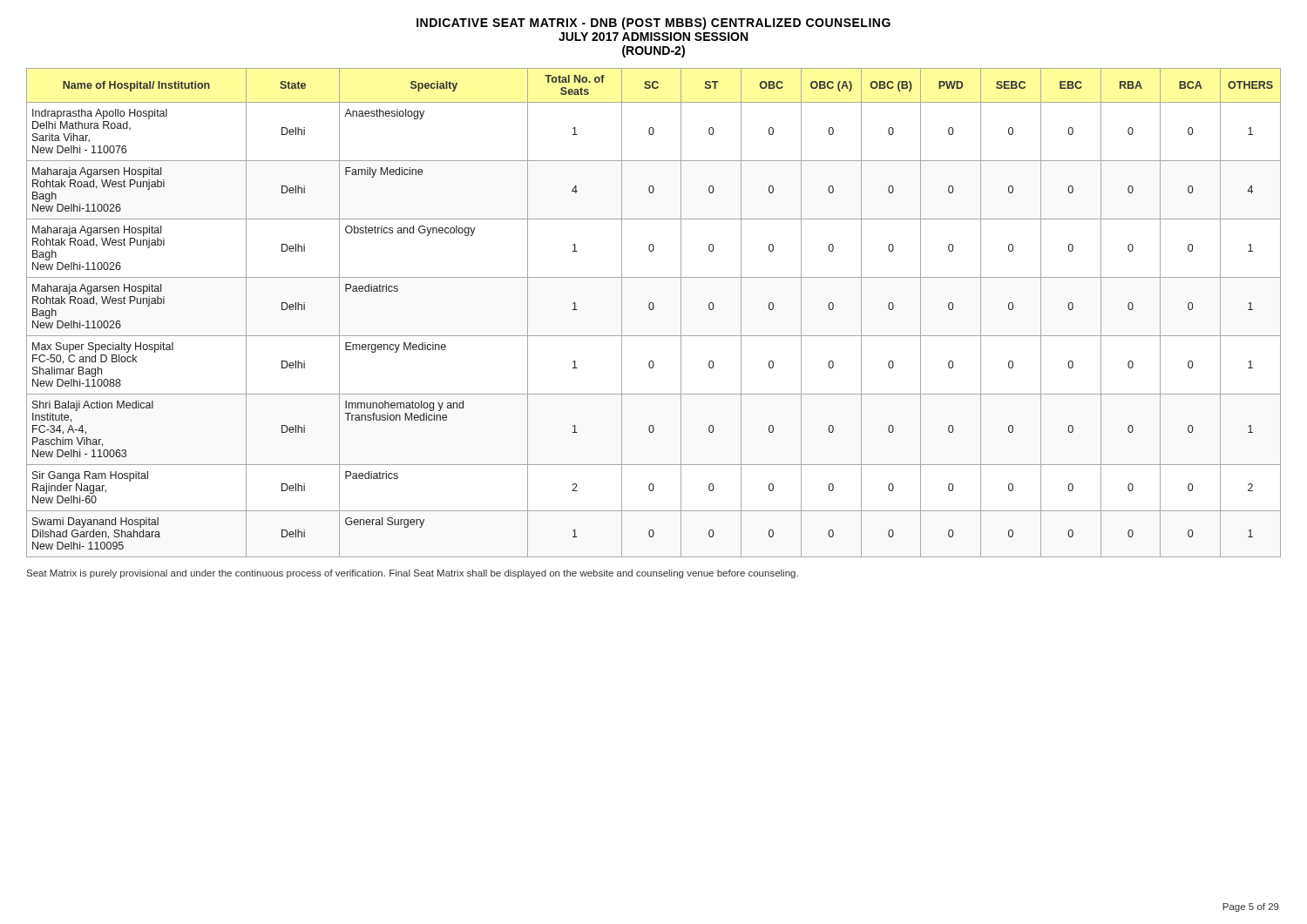Navigate to the passage starting "Seat Matrix is purely provisional and under"

[412, 573]
